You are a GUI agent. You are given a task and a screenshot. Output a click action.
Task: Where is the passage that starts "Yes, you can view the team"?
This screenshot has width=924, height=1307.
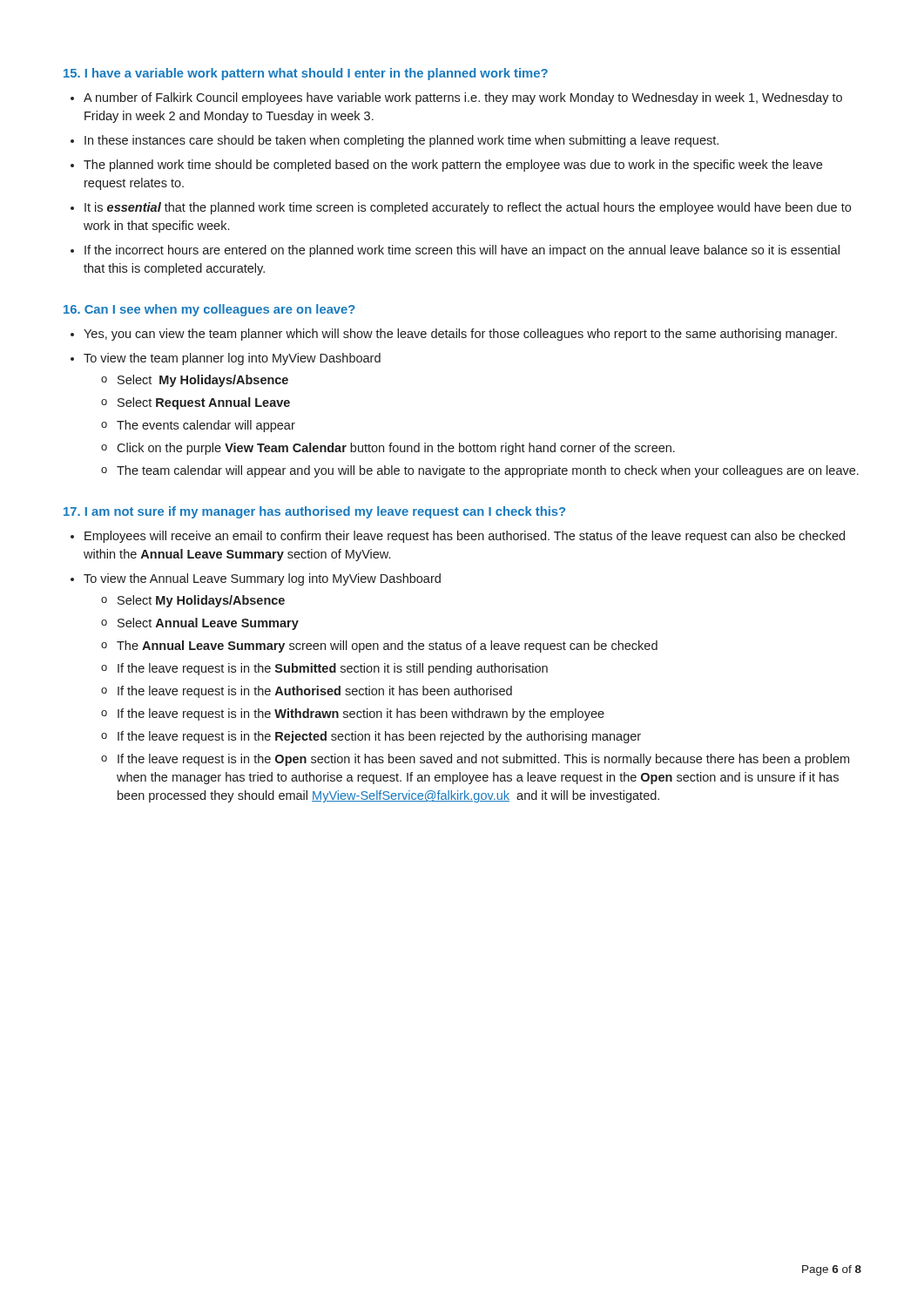tap(461, 334)
